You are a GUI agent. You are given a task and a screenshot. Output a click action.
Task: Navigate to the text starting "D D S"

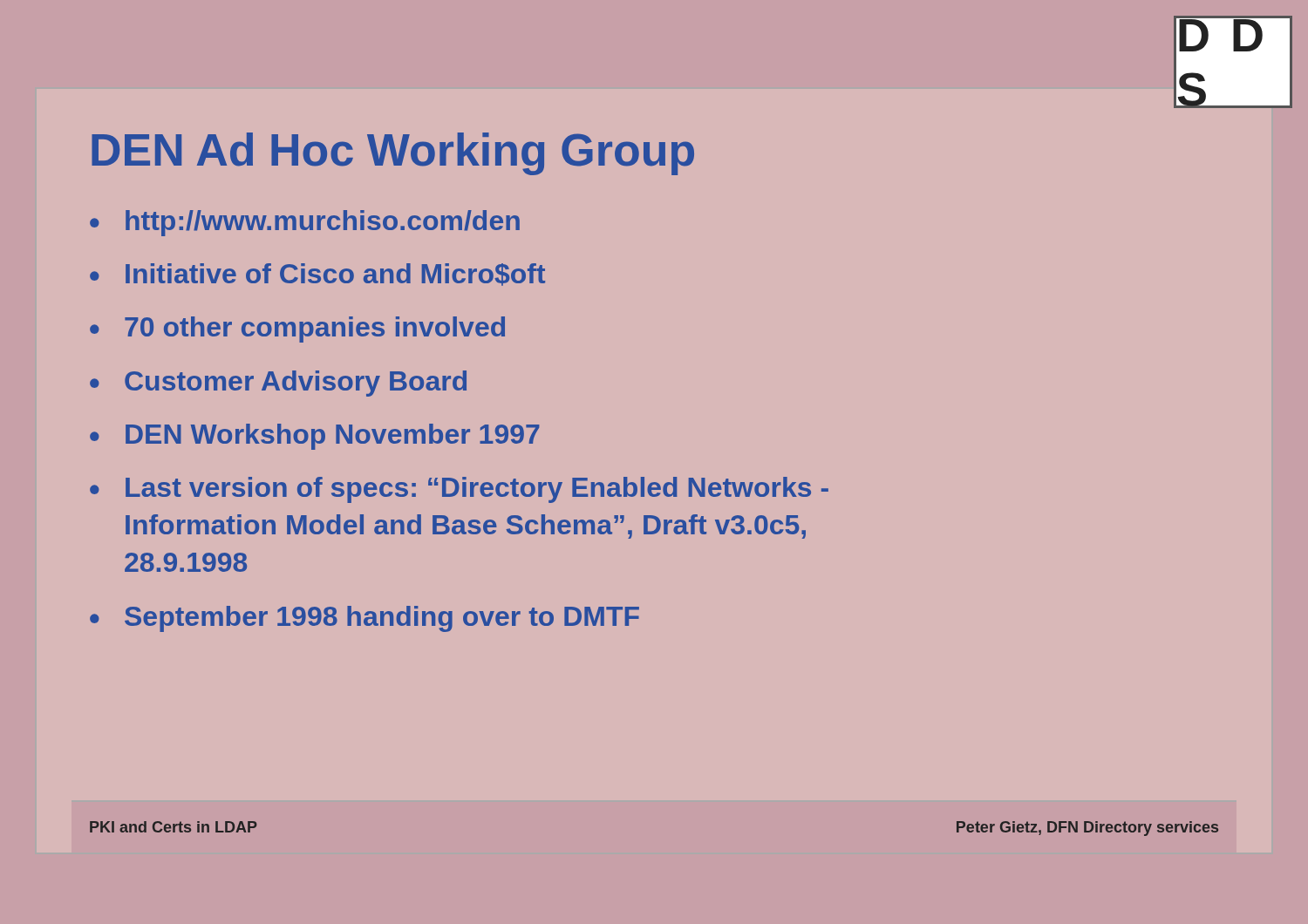tap(1233, 62)
